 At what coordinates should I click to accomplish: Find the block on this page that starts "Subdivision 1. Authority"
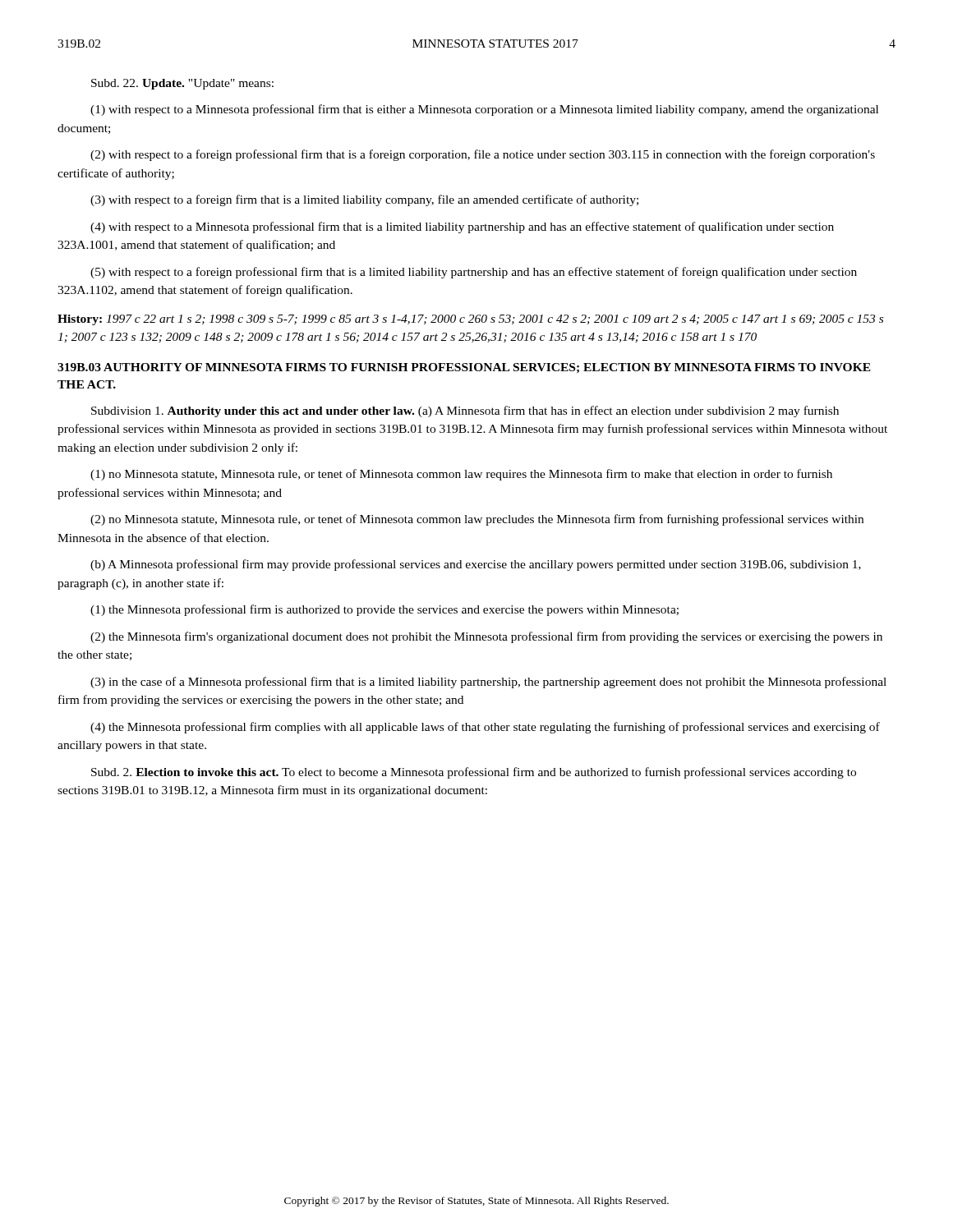pyautogui.click(x=473, y=429)
